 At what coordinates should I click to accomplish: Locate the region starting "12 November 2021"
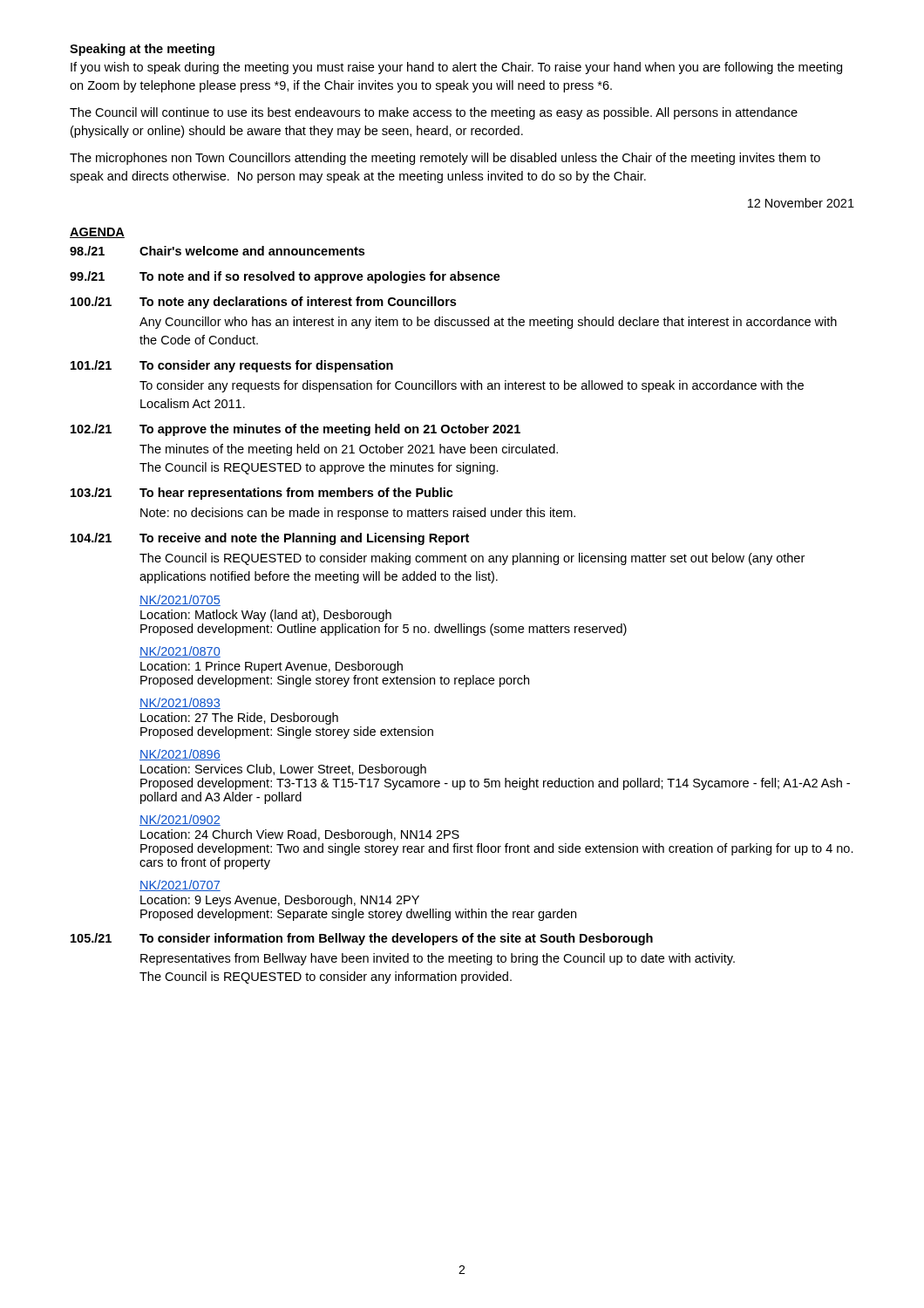click(x=801, y=203)
